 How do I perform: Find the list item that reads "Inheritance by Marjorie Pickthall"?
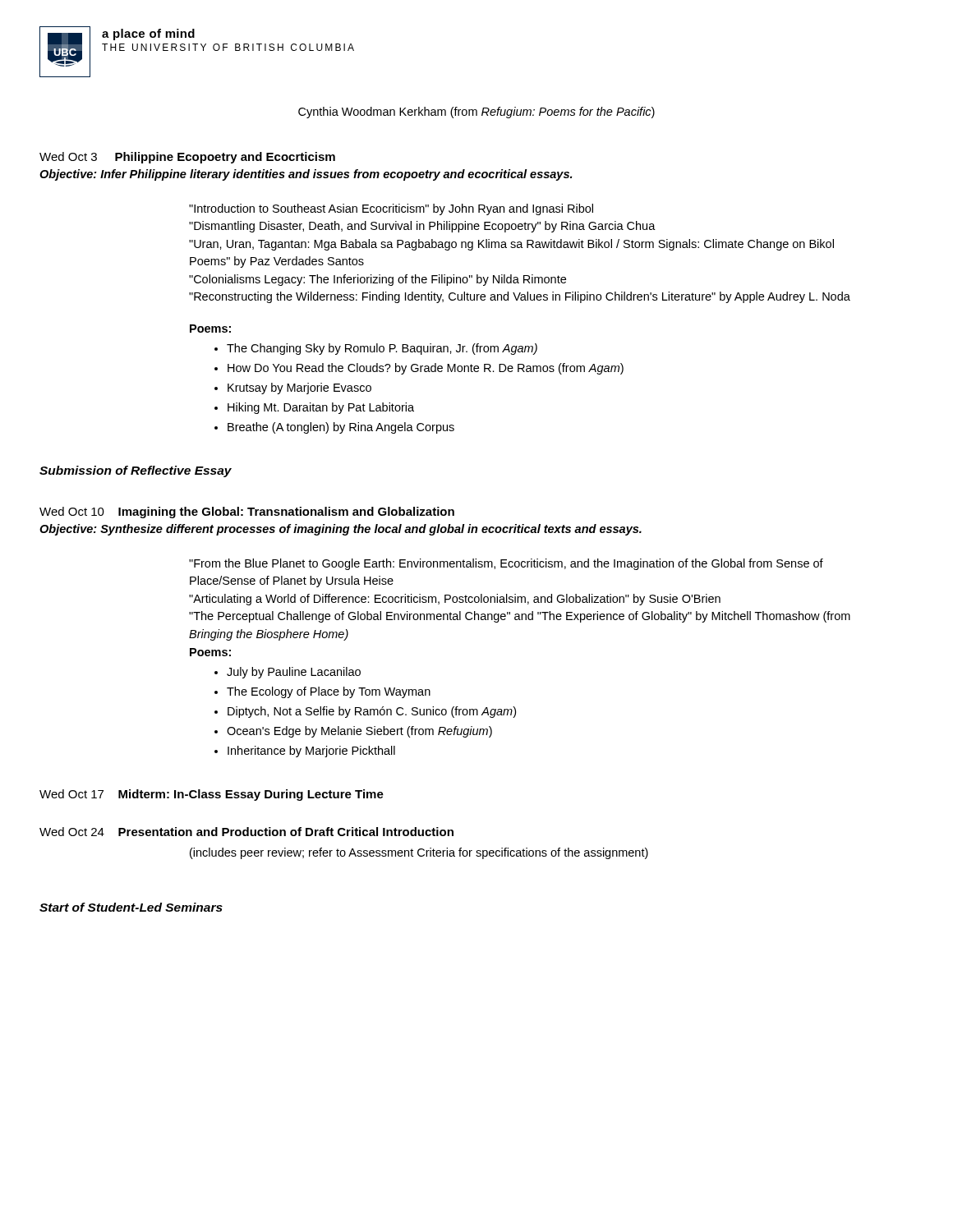[x=300, y=751]
